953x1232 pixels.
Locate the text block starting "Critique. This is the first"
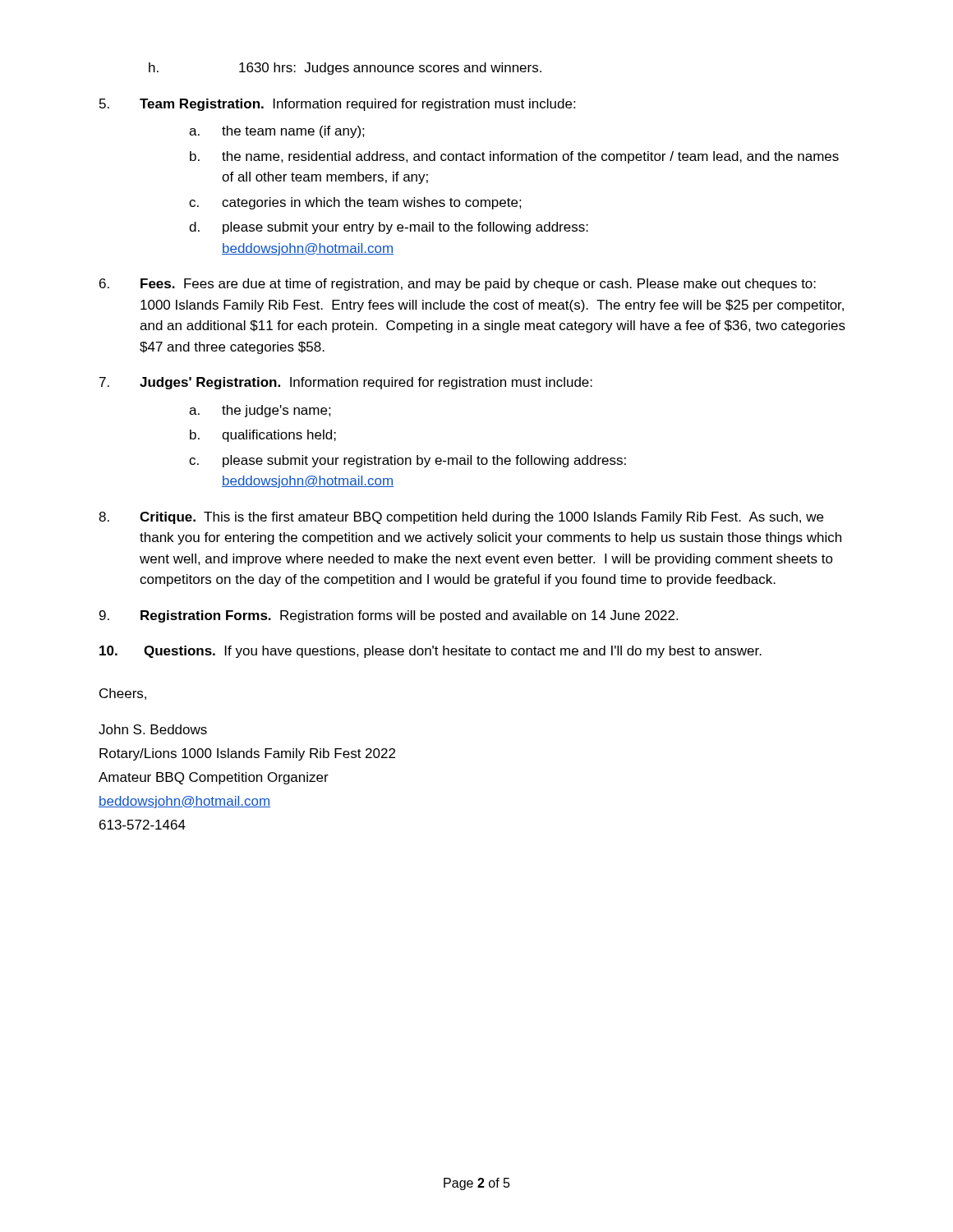tap(476, 548)
